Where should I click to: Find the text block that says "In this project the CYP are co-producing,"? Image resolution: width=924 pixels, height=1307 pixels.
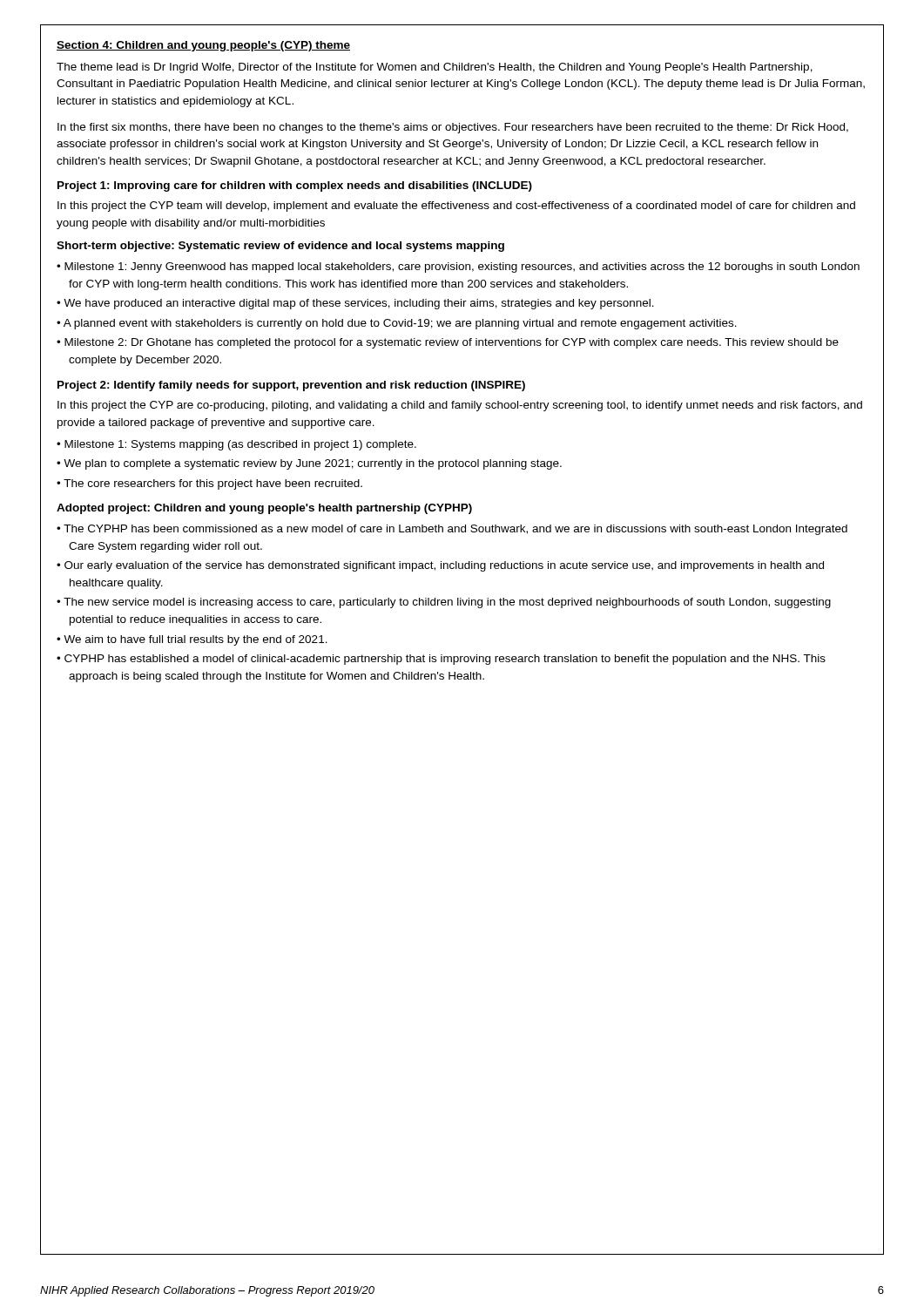click(460, 414)
